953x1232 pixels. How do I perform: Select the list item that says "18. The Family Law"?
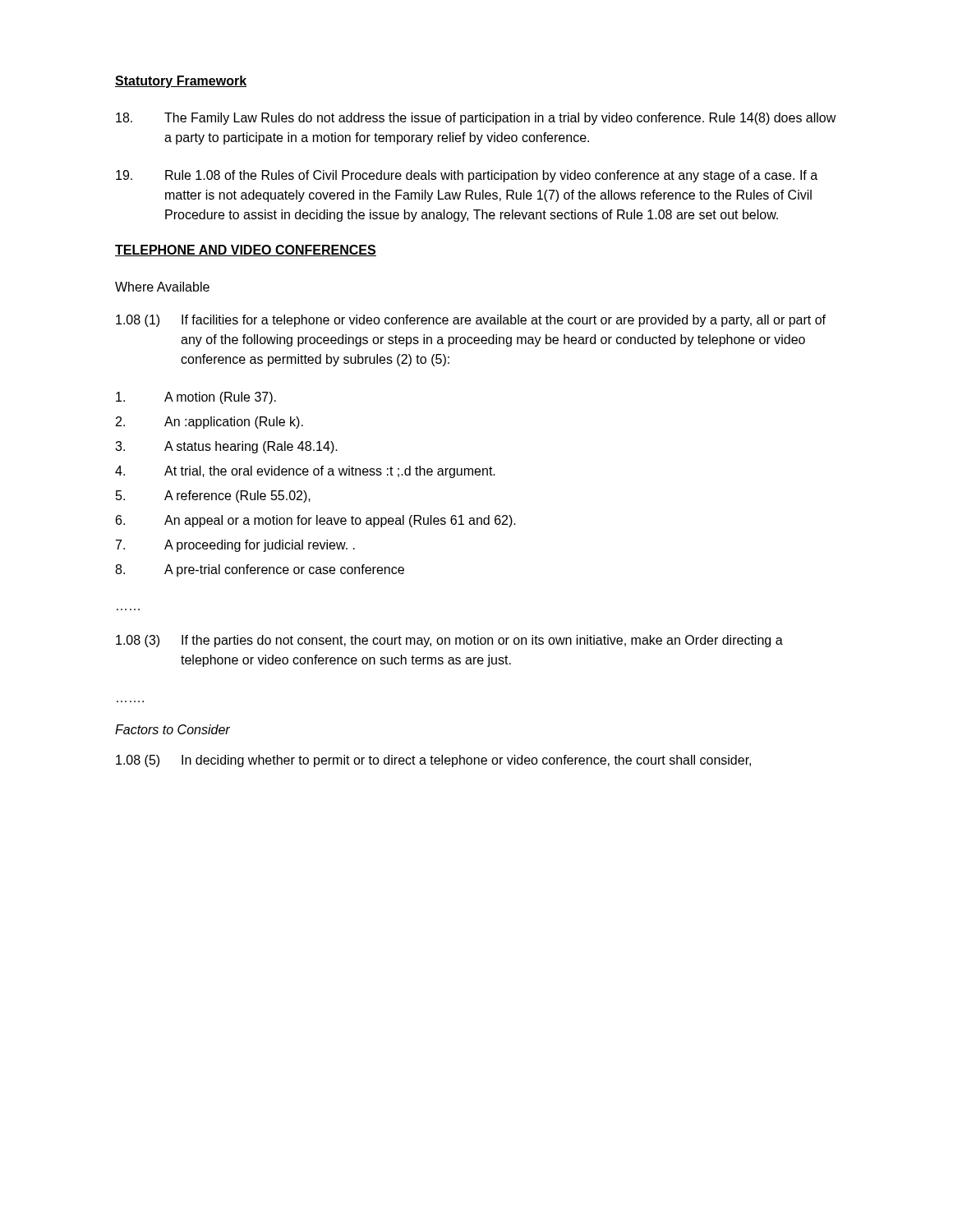[476, 128]
